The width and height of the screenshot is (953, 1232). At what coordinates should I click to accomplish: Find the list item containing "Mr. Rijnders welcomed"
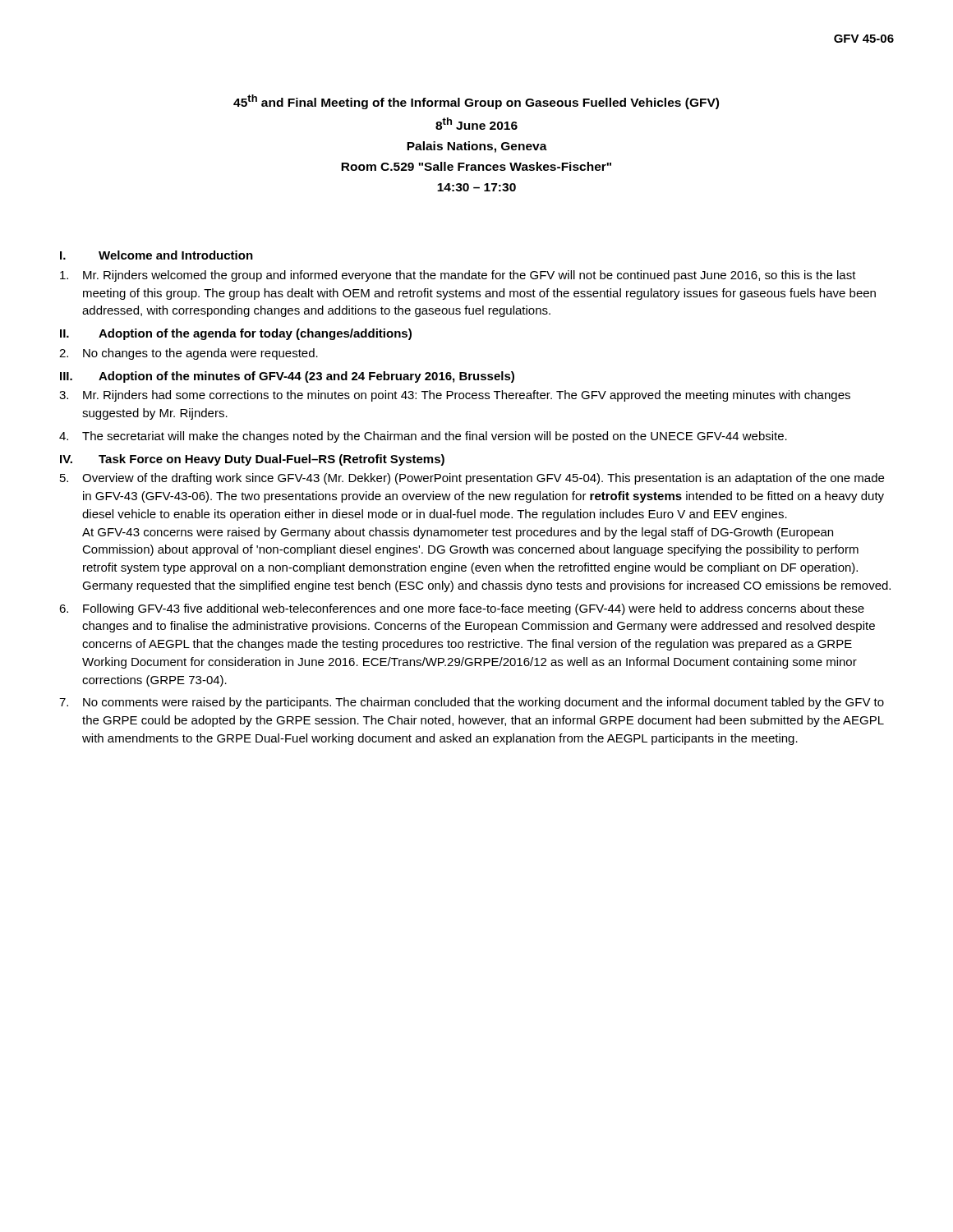476,293
